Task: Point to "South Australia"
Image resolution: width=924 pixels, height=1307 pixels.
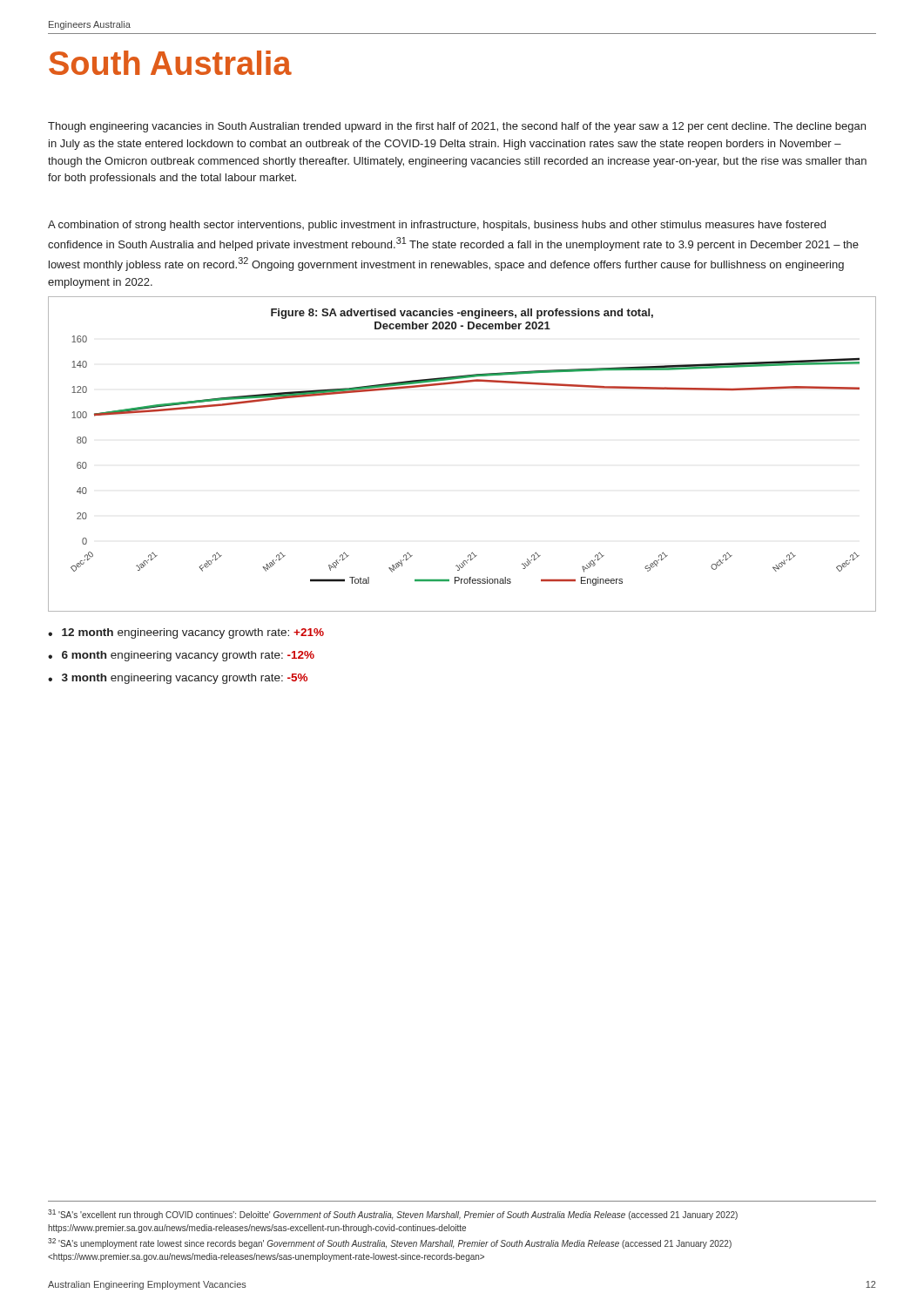Action: coord(170,64)
